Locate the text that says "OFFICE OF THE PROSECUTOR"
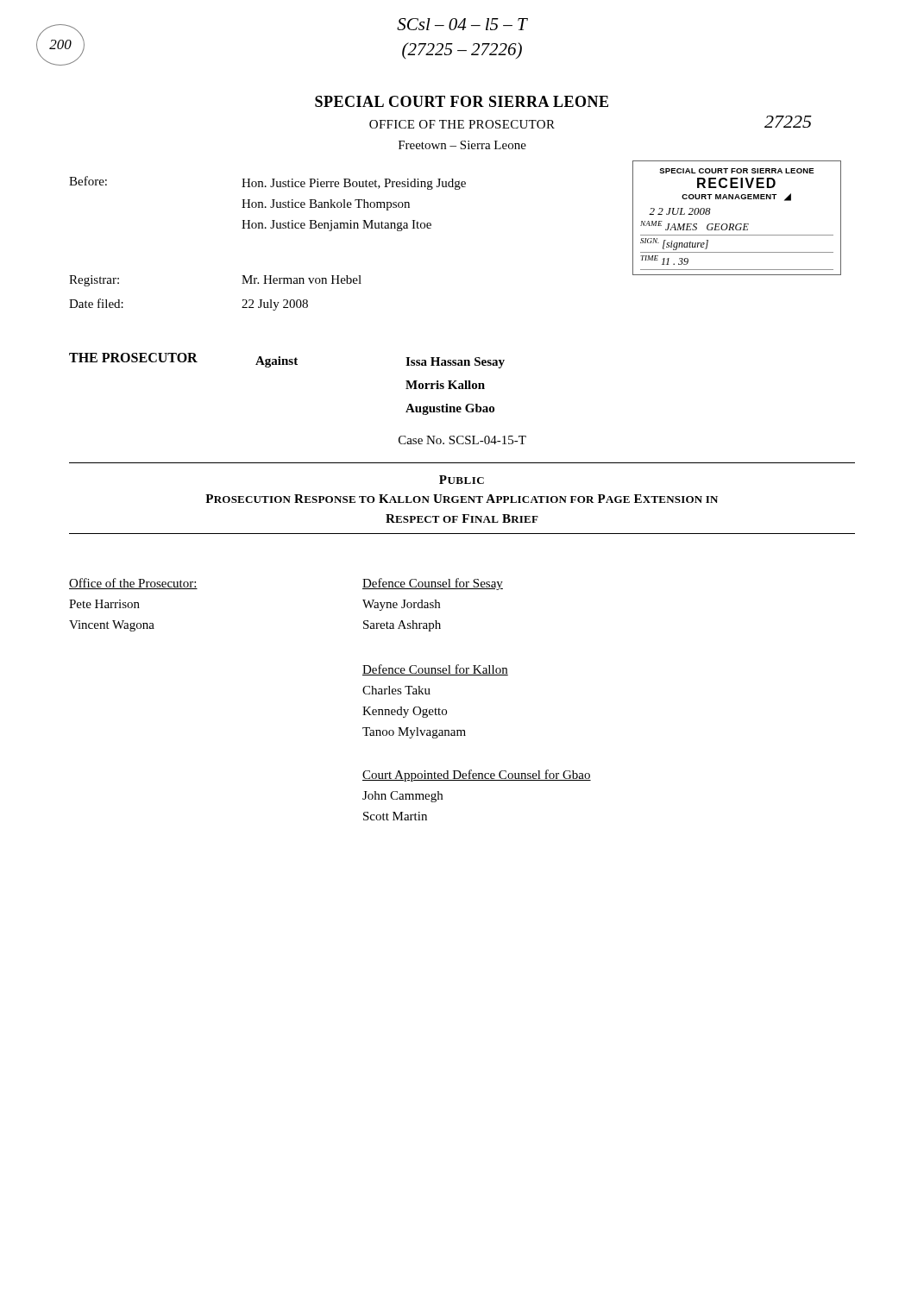 pyautogui.click(x=462, y=124)
